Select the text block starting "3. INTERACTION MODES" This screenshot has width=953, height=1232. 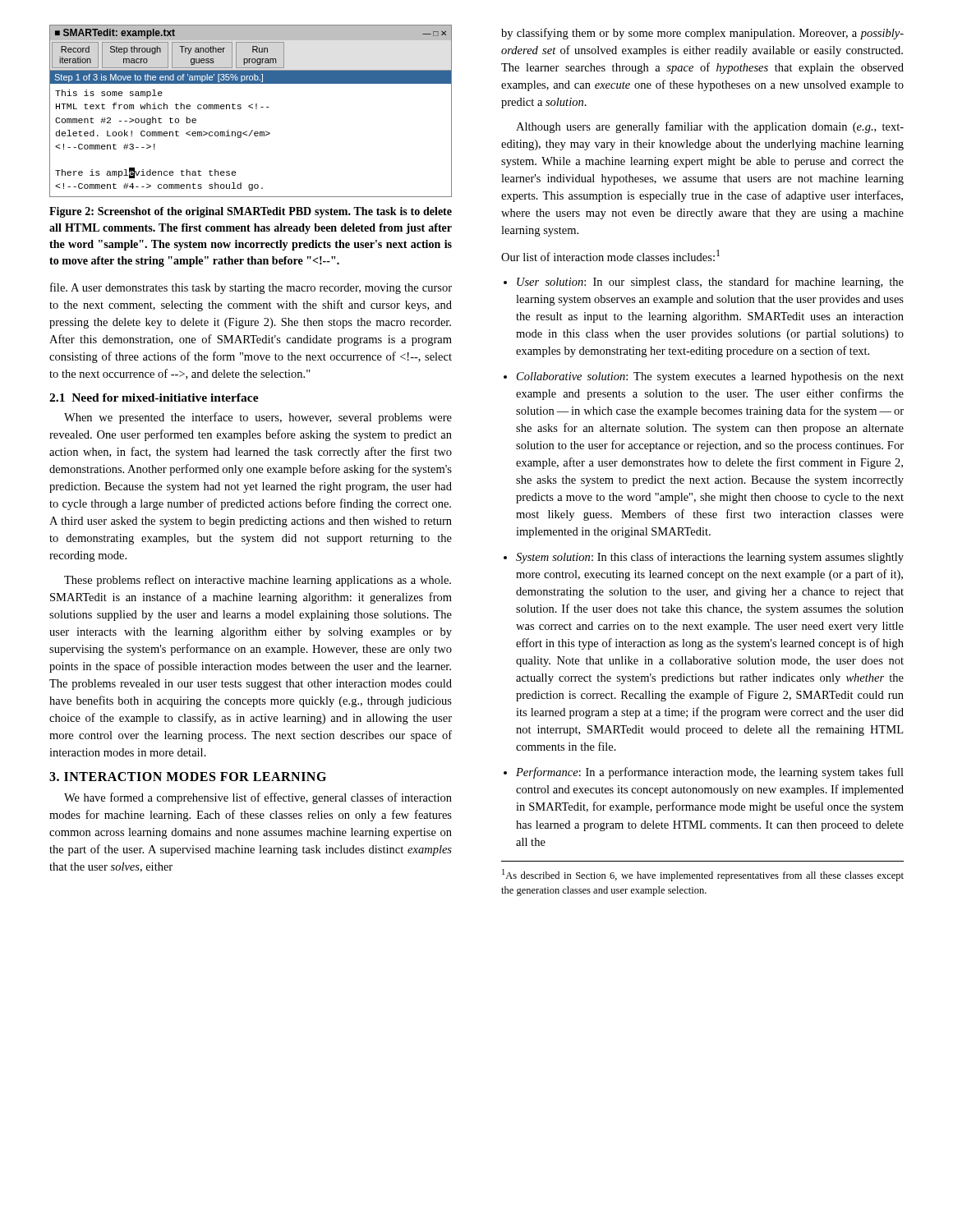[x=188, y=777]
